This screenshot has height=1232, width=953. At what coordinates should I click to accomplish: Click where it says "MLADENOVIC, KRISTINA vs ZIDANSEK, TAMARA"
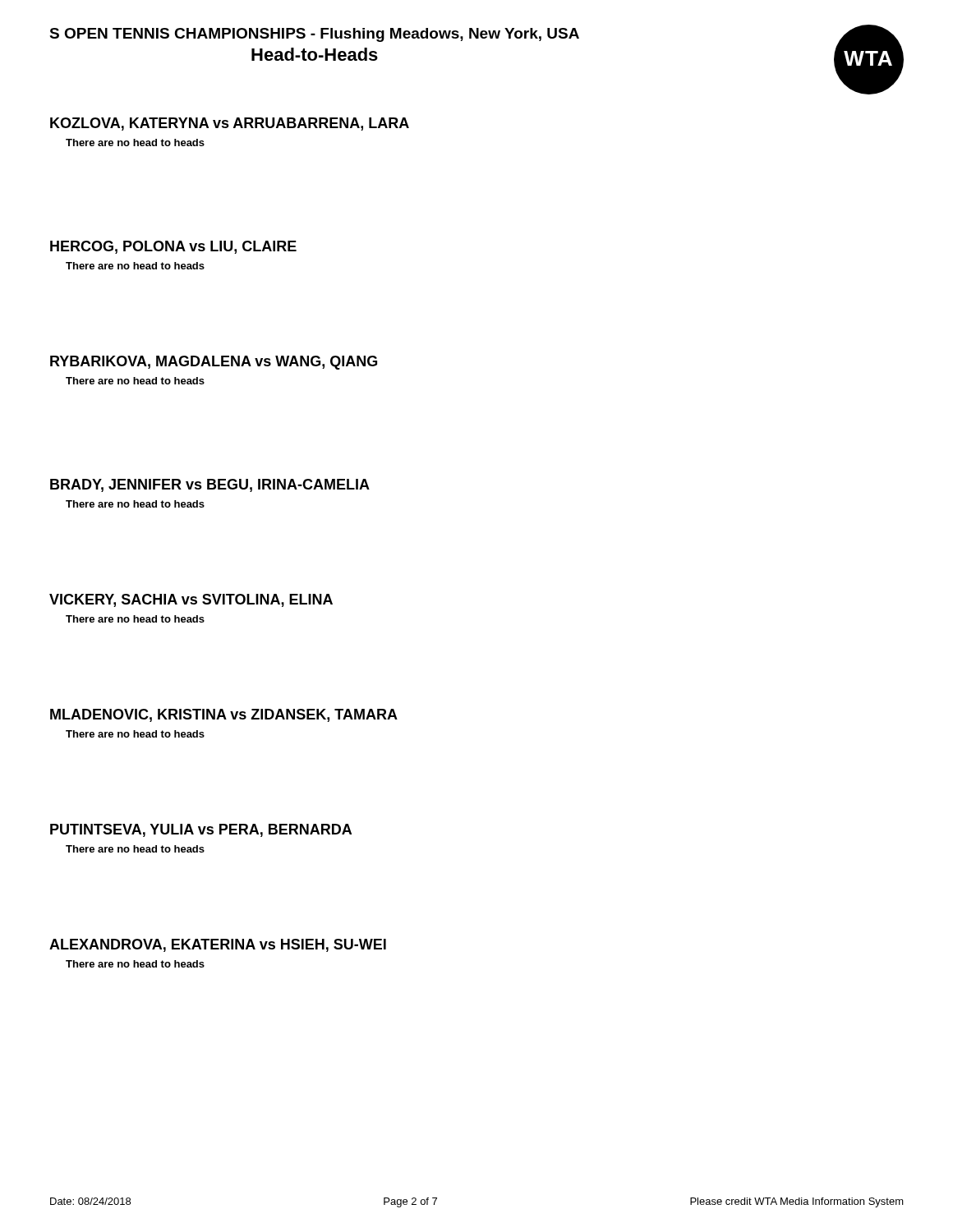point(223,715)
